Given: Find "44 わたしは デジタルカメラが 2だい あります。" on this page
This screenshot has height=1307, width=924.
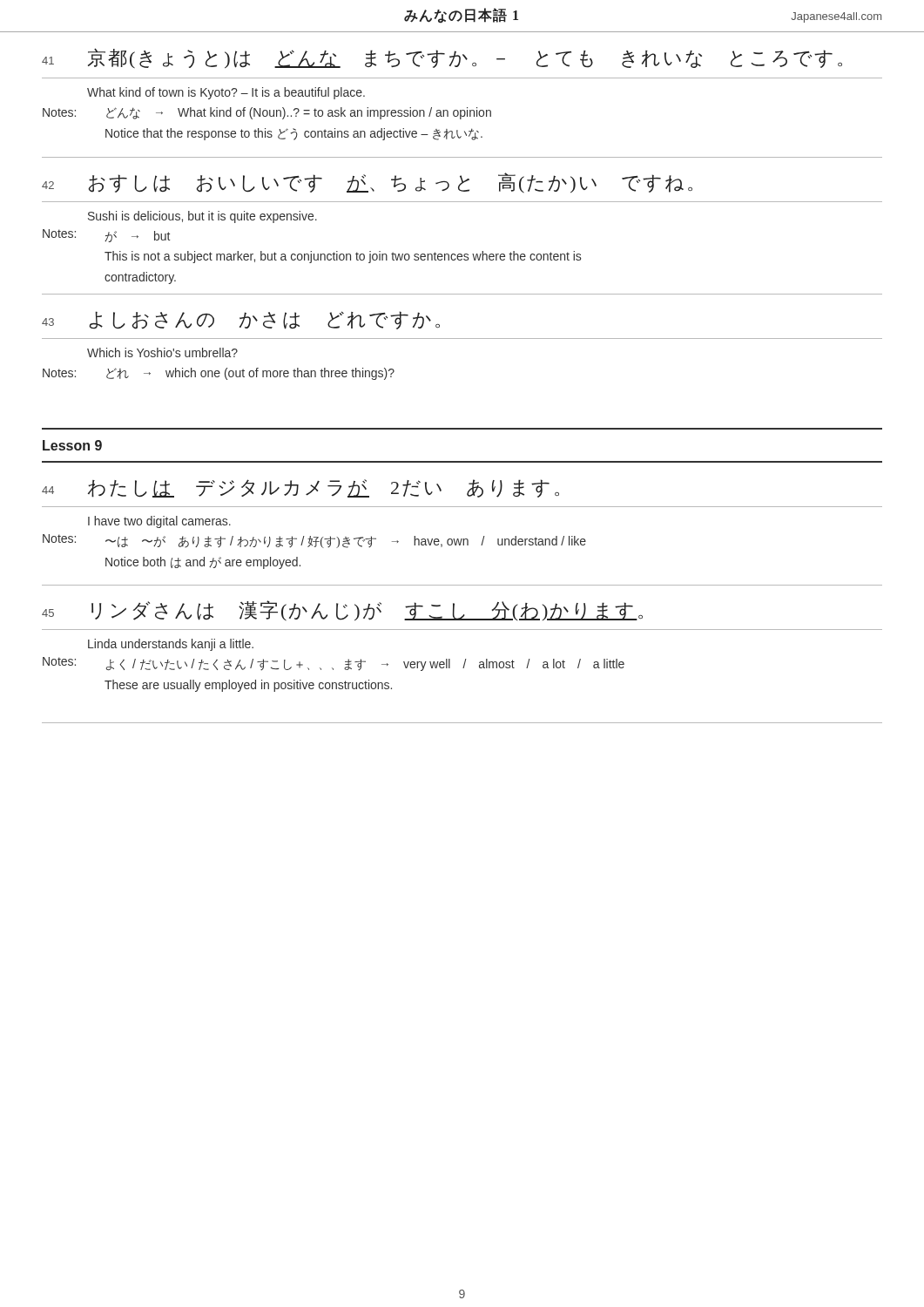Looking at the screenshot, I should (x=462, y=488).
